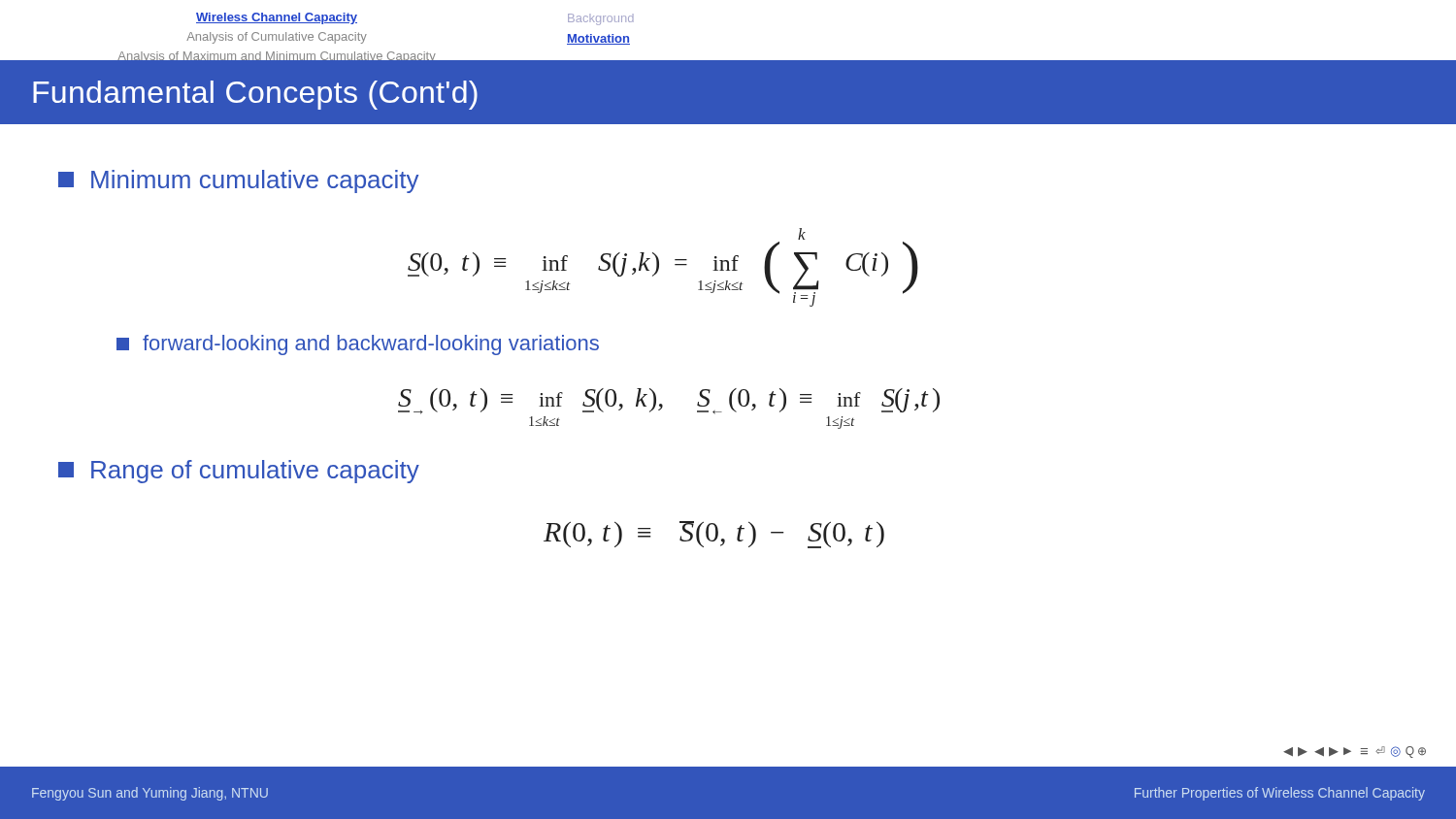Locate the formula that opens with "S → (0,"
This screenshot has width=1456, height=819.
(728, 403)
